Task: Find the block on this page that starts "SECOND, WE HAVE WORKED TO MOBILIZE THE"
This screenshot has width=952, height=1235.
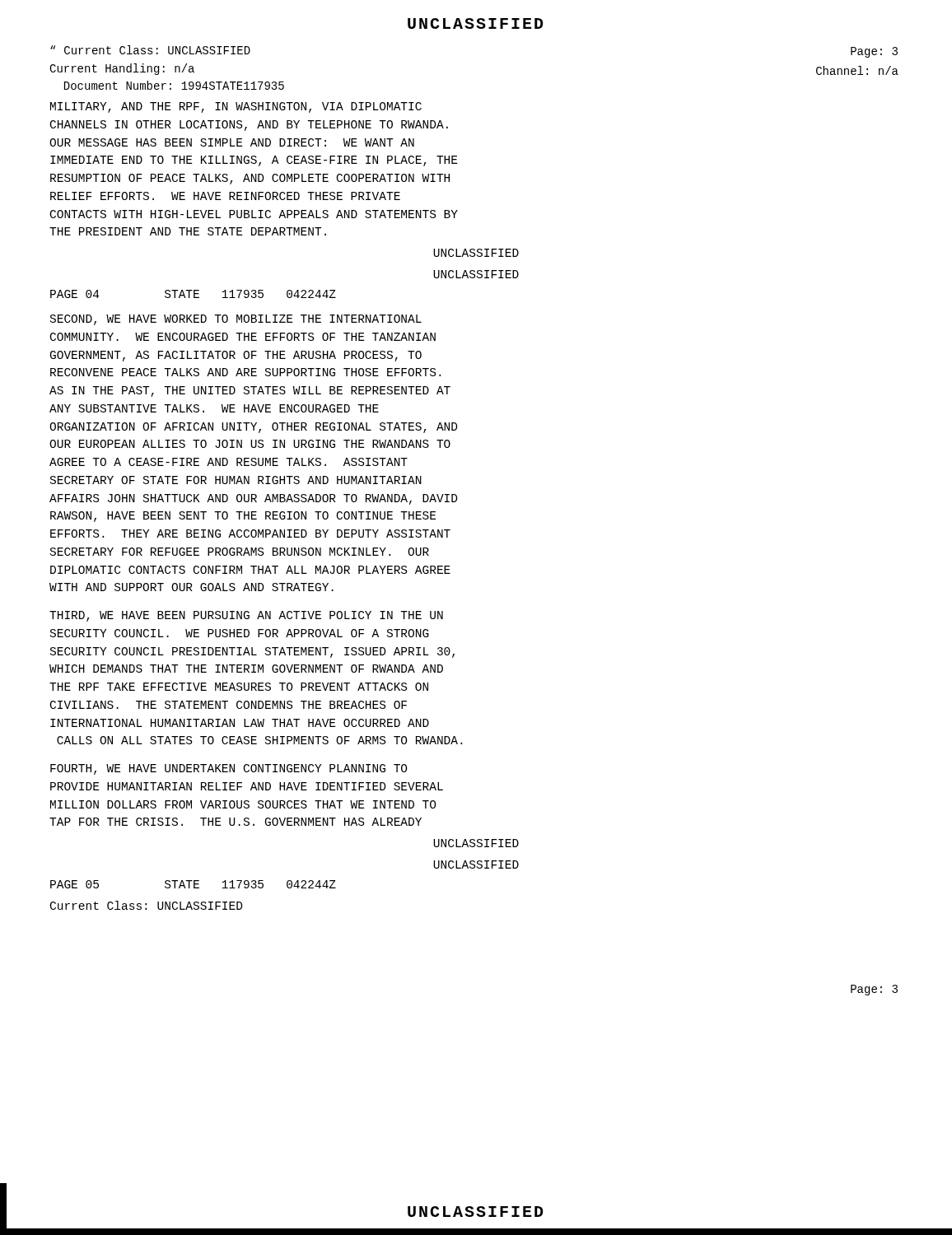Action: [254, 454]
